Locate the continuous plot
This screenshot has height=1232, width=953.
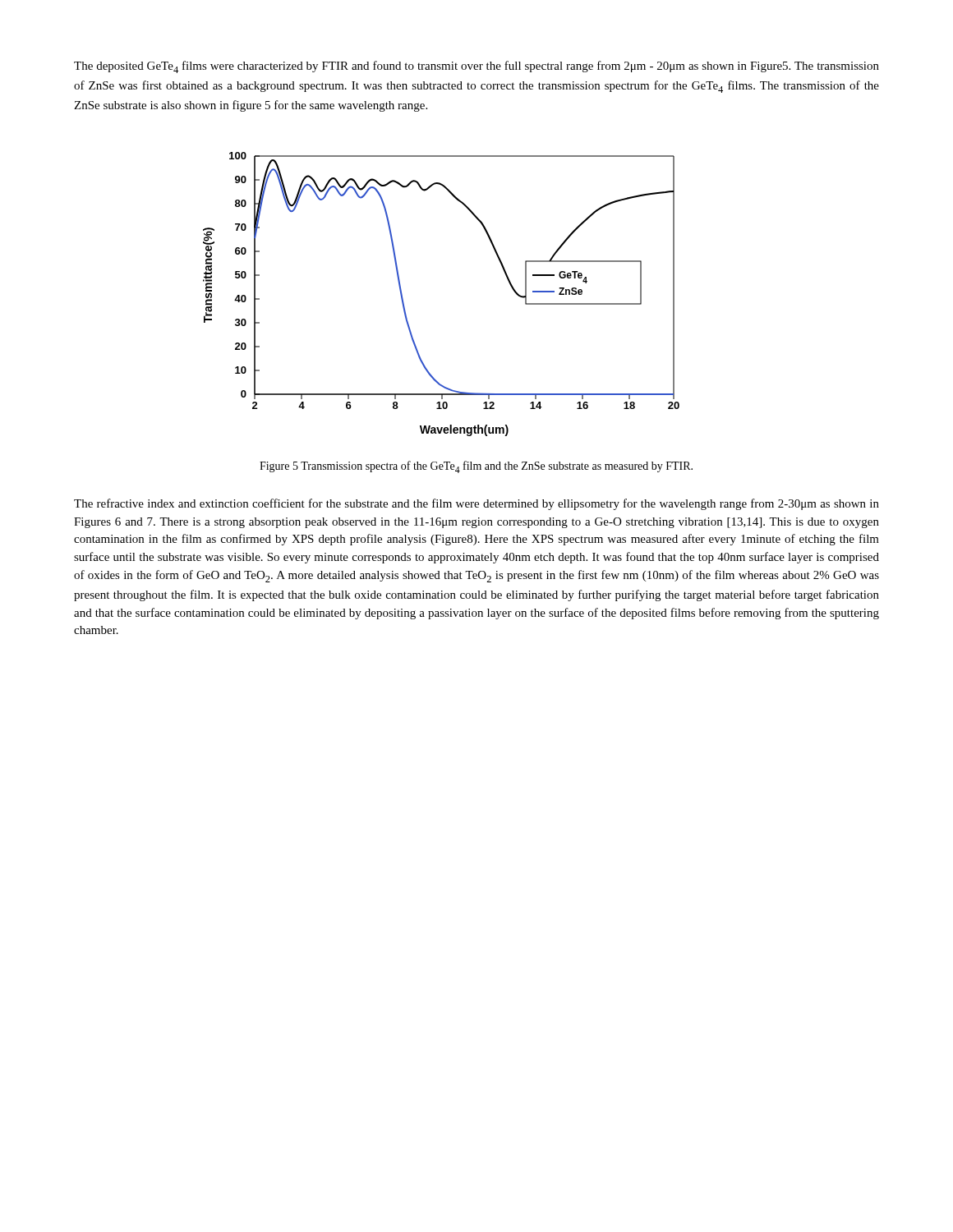tap(476, 296)
